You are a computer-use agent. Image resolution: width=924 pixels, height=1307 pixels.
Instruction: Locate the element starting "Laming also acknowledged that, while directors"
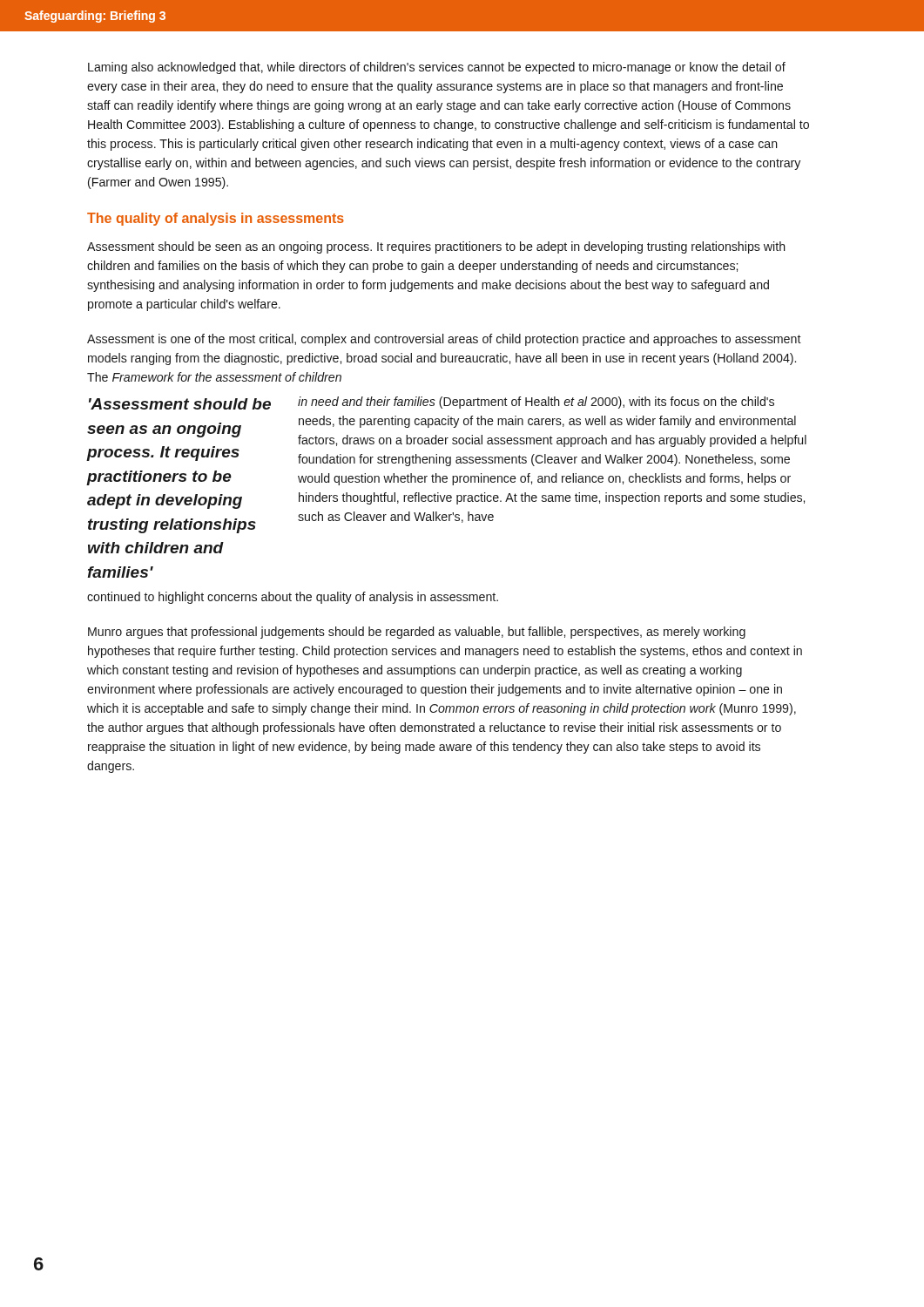pyautogui.click(x=448, y=125)
